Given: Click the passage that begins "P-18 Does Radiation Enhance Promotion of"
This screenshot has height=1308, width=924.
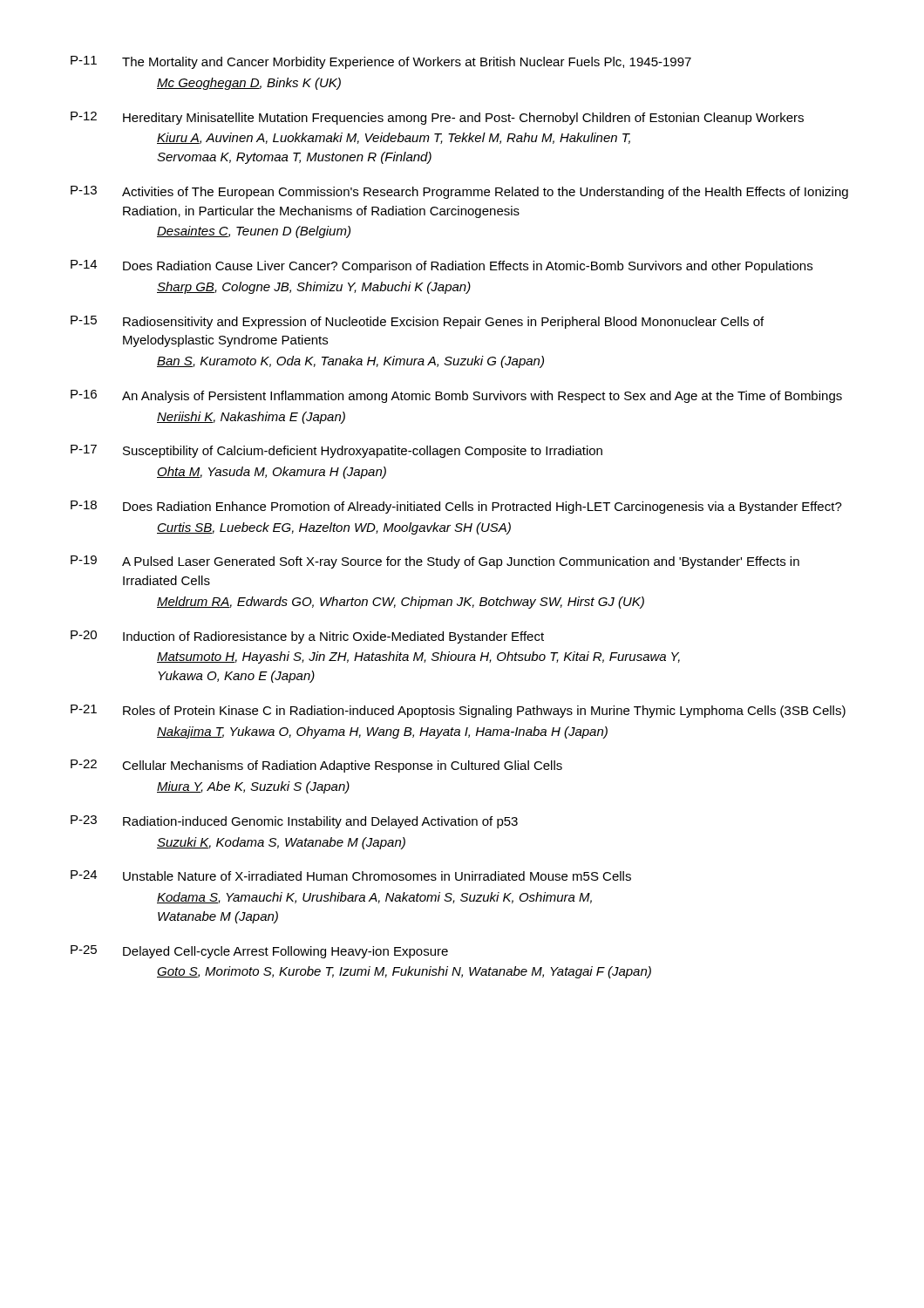Looking at the screenshot, I should point(462,517).
